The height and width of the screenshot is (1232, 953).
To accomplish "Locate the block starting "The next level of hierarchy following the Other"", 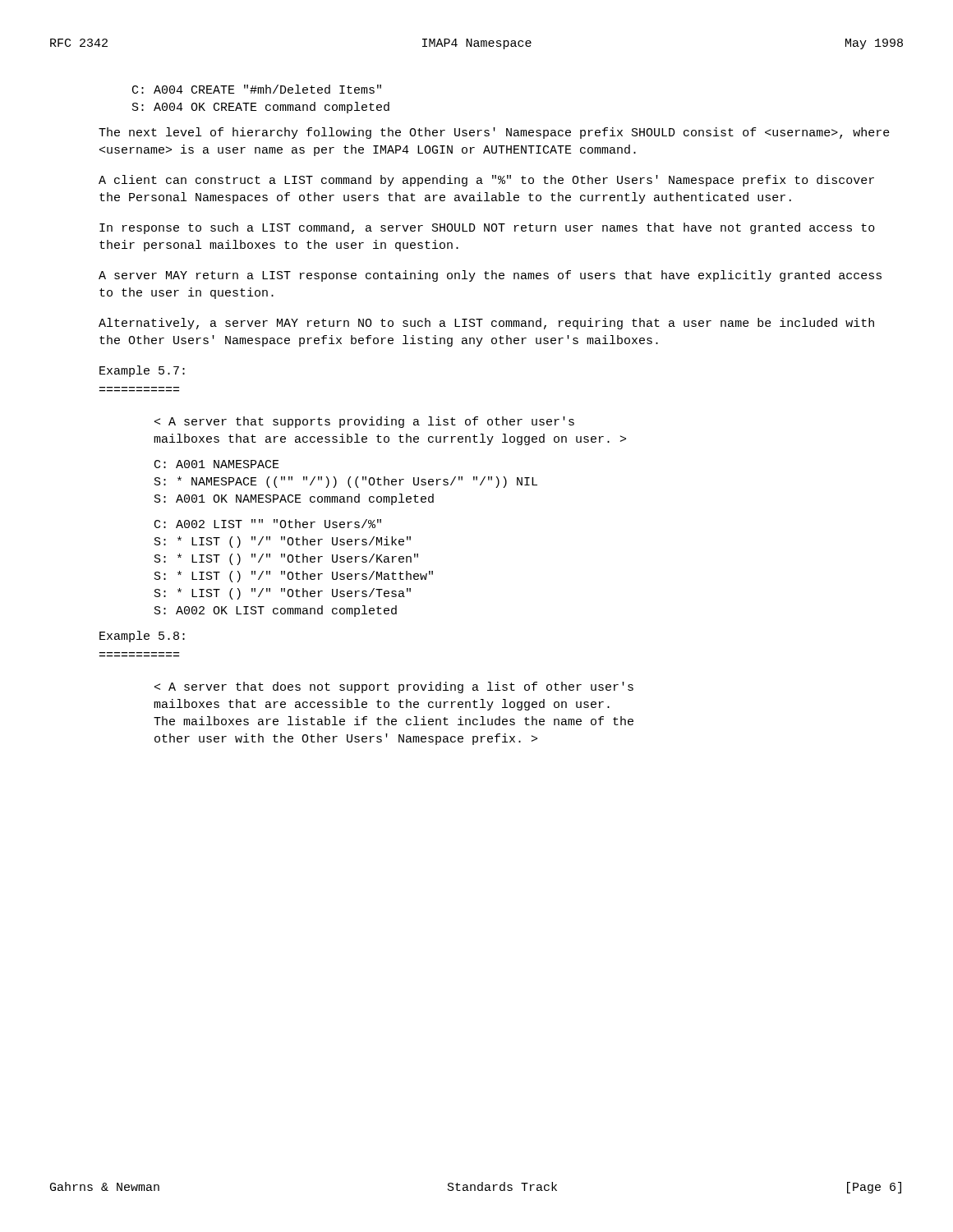I will pyautogui.click(x=494, y=142).
